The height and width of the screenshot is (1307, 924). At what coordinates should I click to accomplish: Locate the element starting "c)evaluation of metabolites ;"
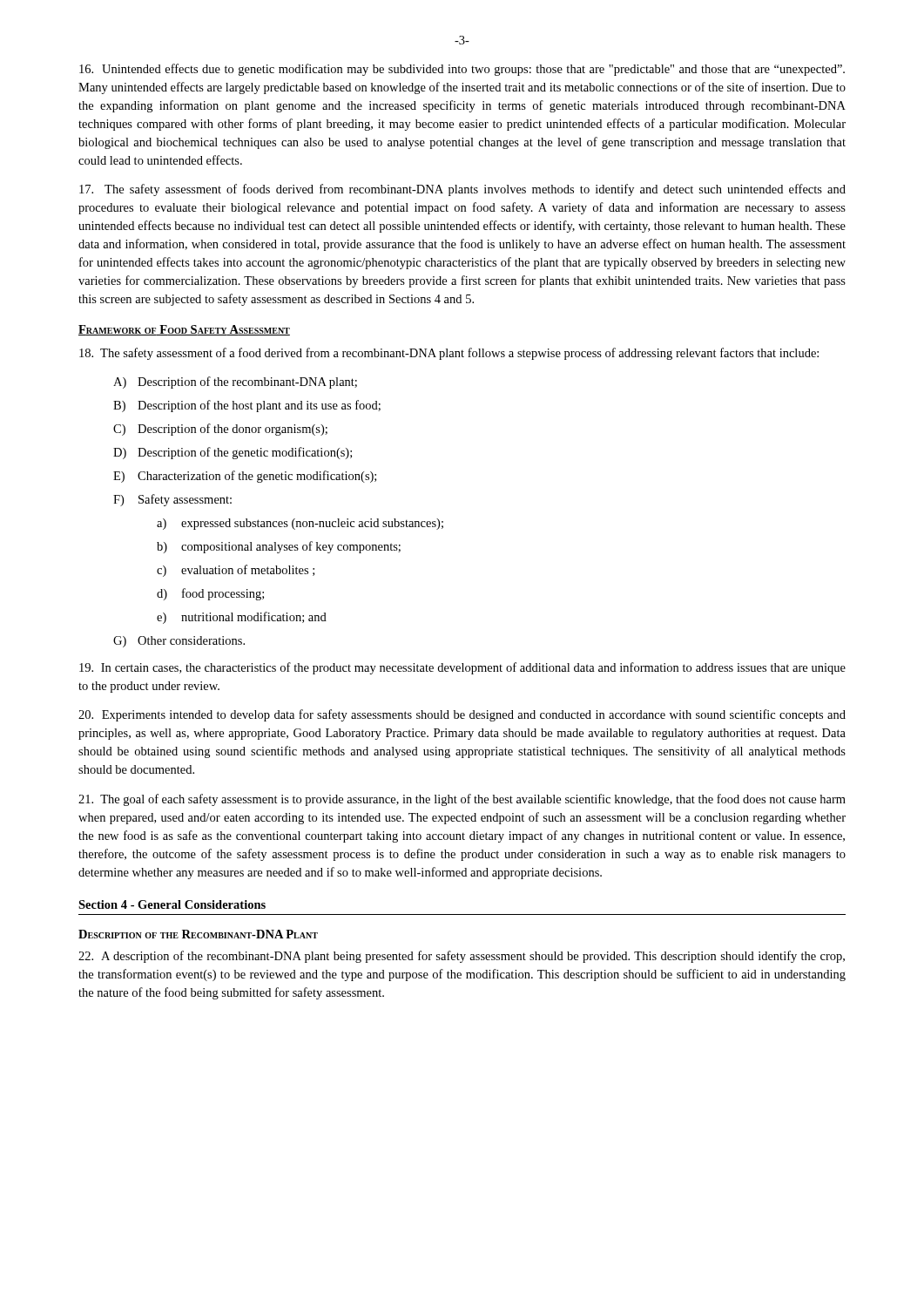(x=236, y=571)
